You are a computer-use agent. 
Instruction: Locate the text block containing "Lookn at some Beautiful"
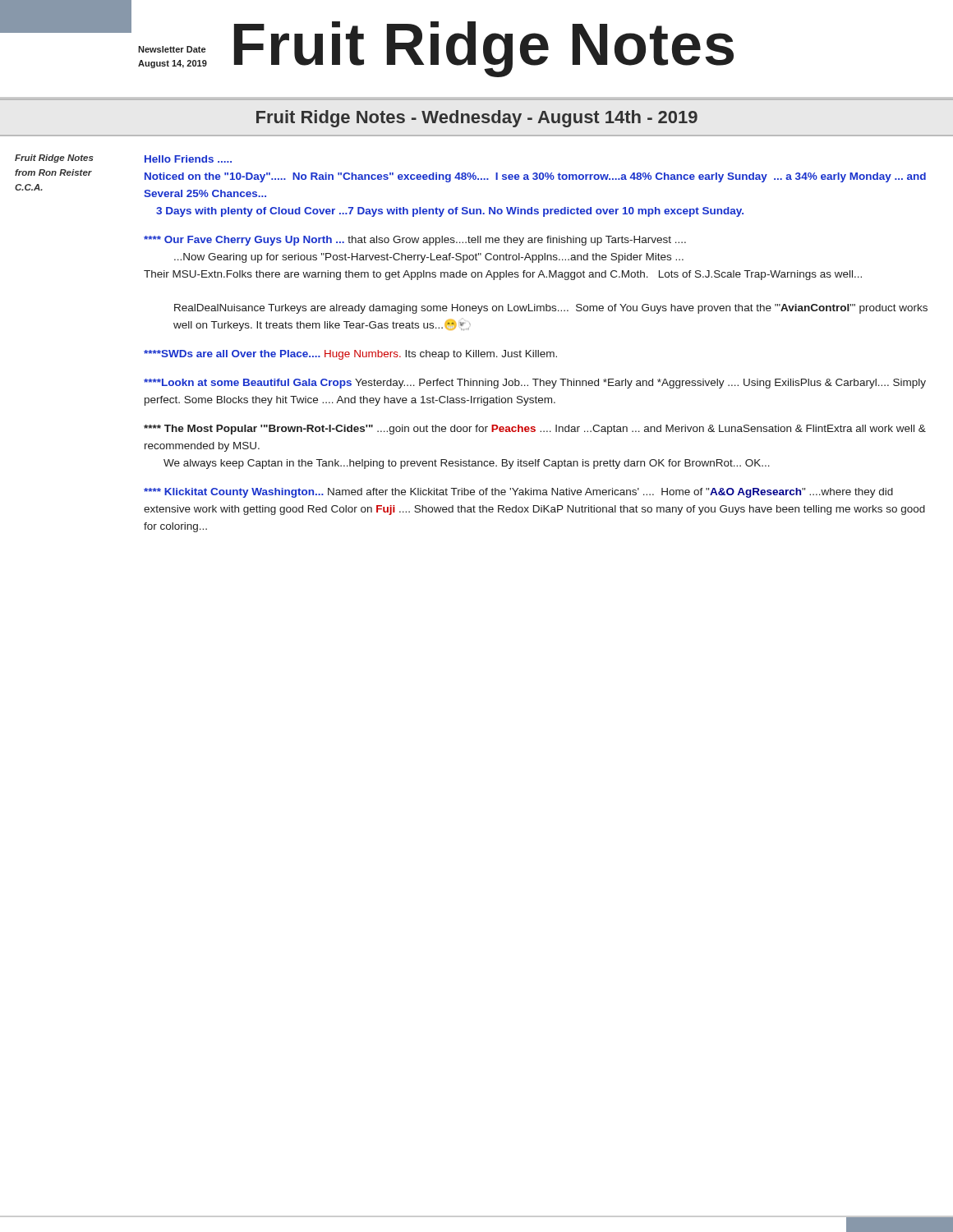[535, 391]
